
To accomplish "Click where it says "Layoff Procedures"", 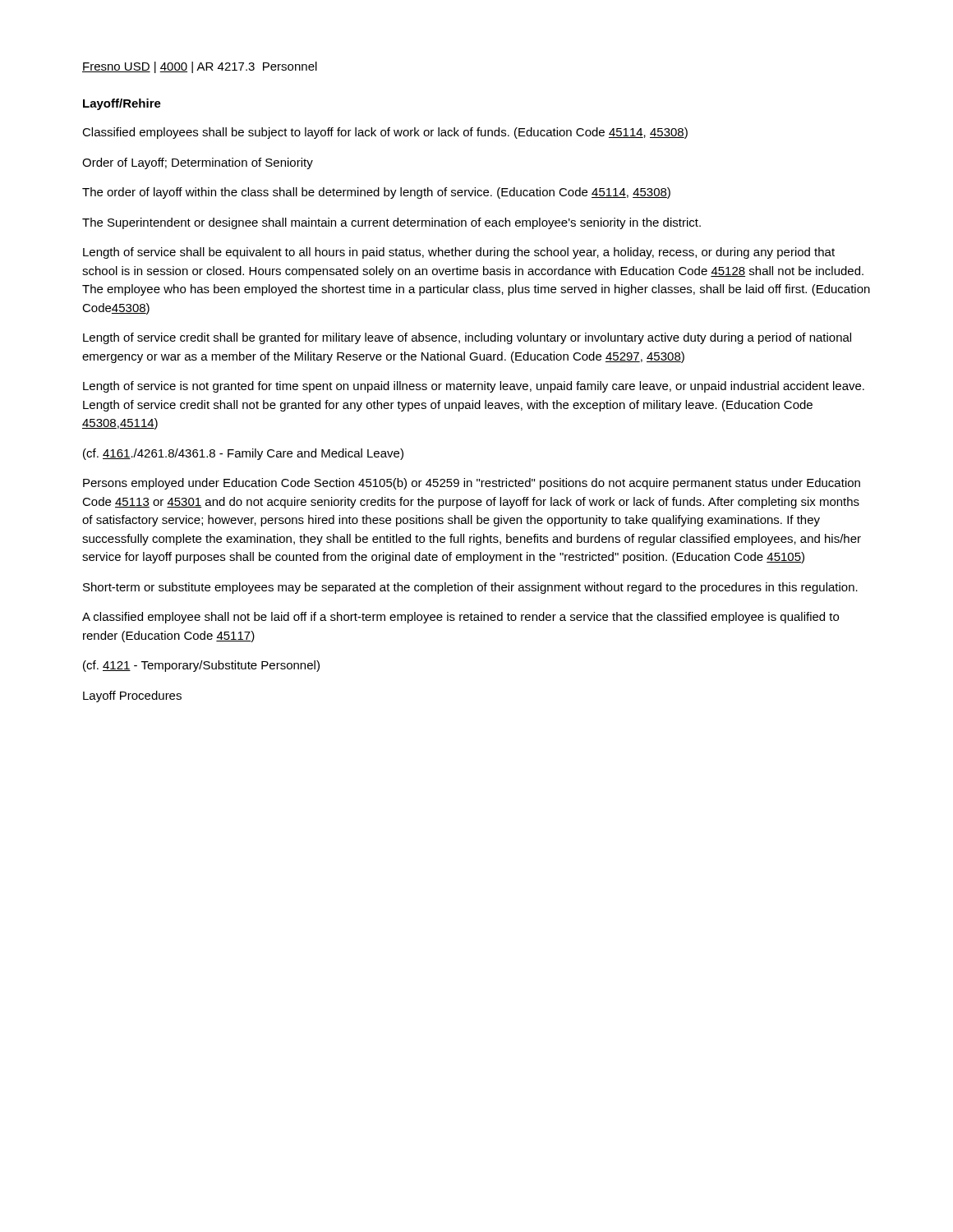I will tap(132, 695).
